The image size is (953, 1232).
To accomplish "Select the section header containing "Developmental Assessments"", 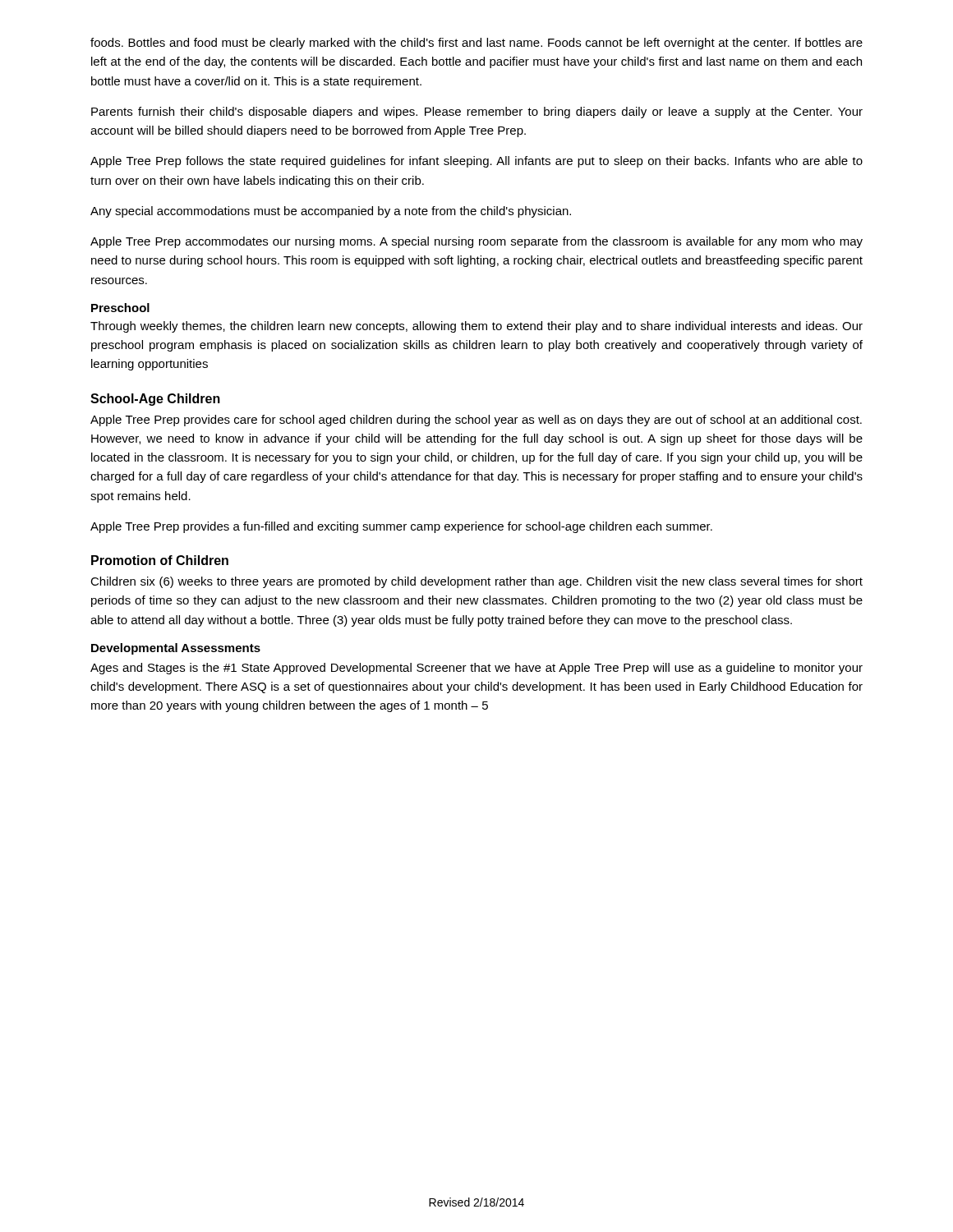I will [175, 647].
